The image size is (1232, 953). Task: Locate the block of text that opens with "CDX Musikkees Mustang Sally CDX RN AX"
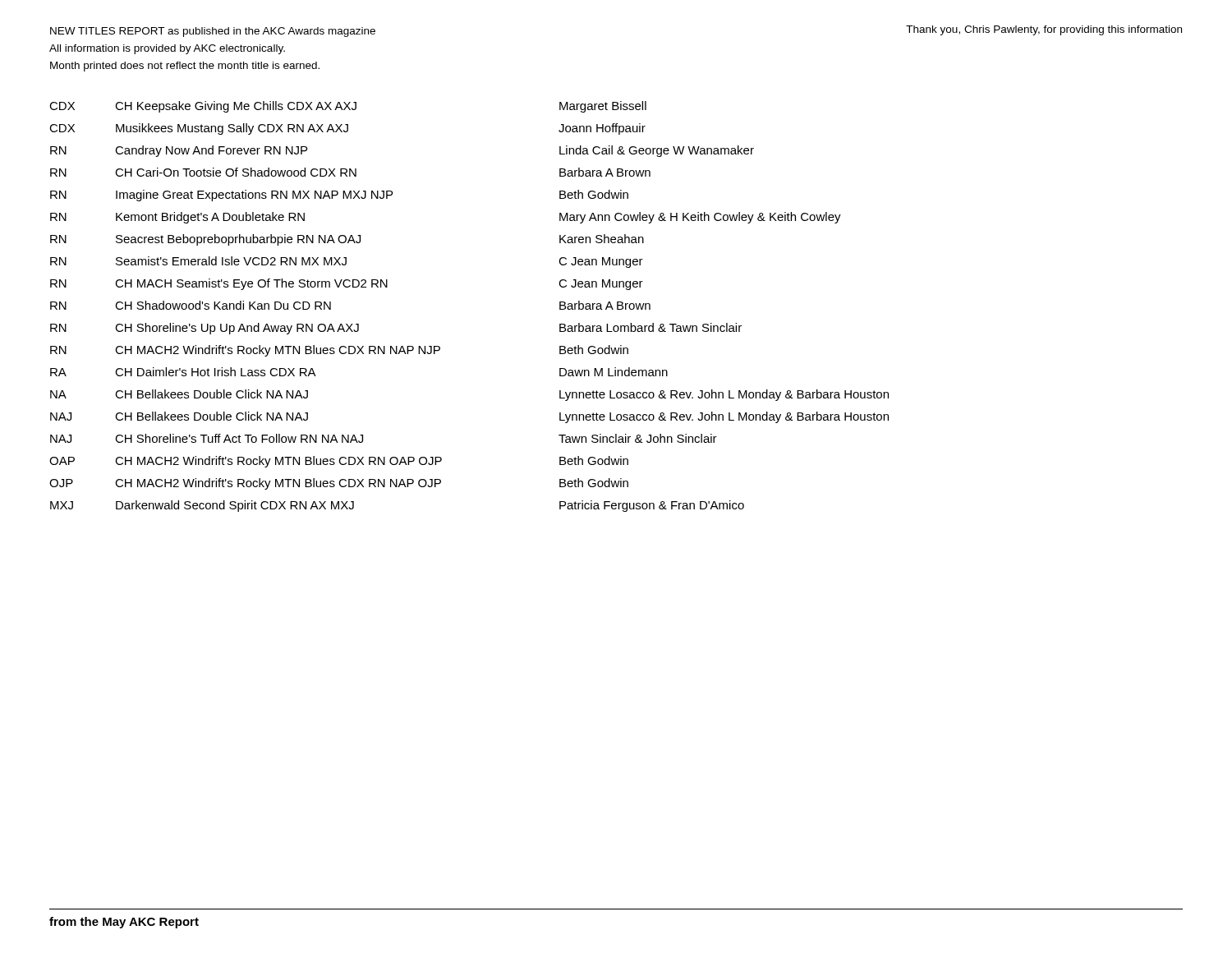point(616,128)
